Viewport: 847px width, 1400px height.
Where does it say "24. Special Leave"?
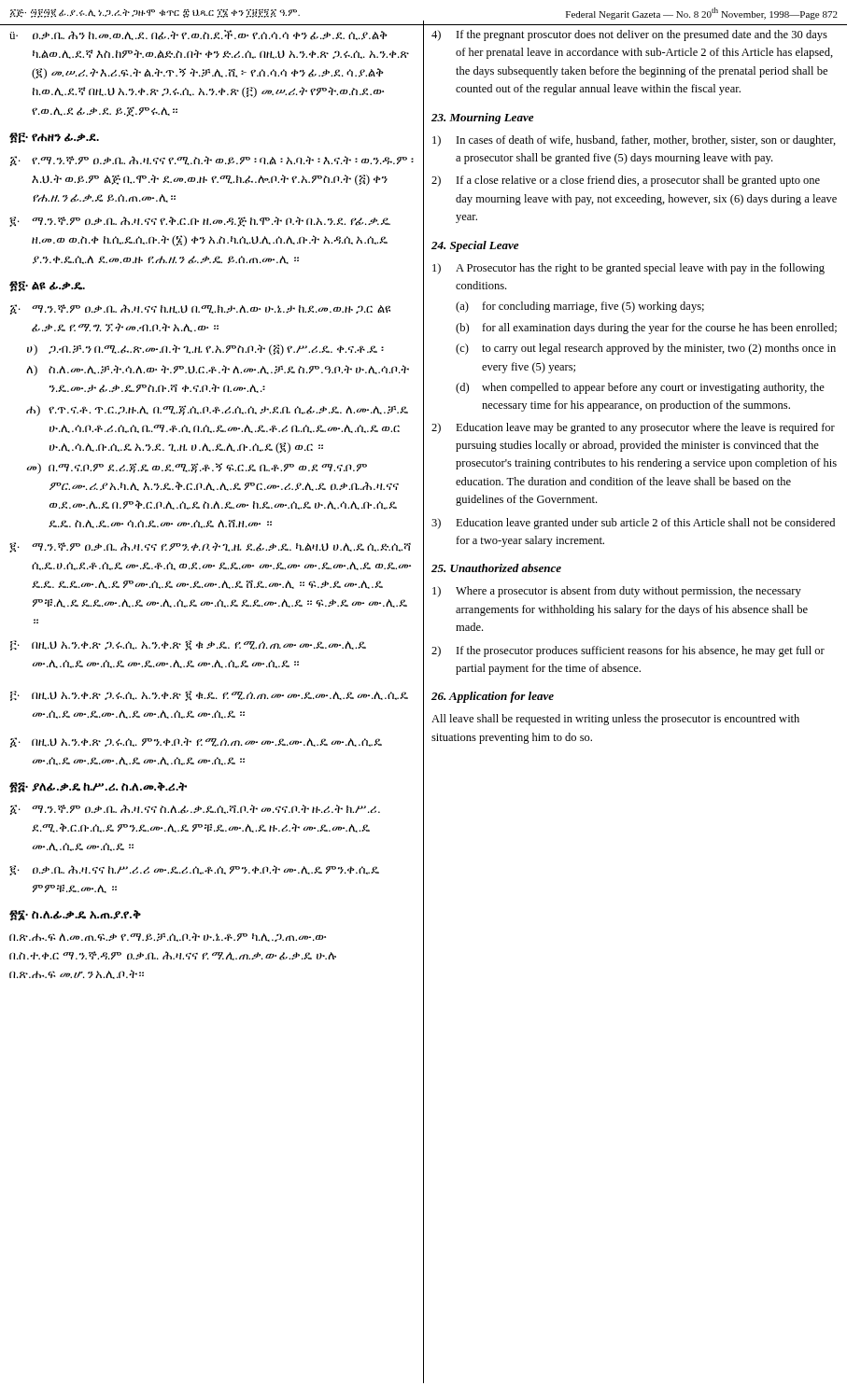[475, 246]
